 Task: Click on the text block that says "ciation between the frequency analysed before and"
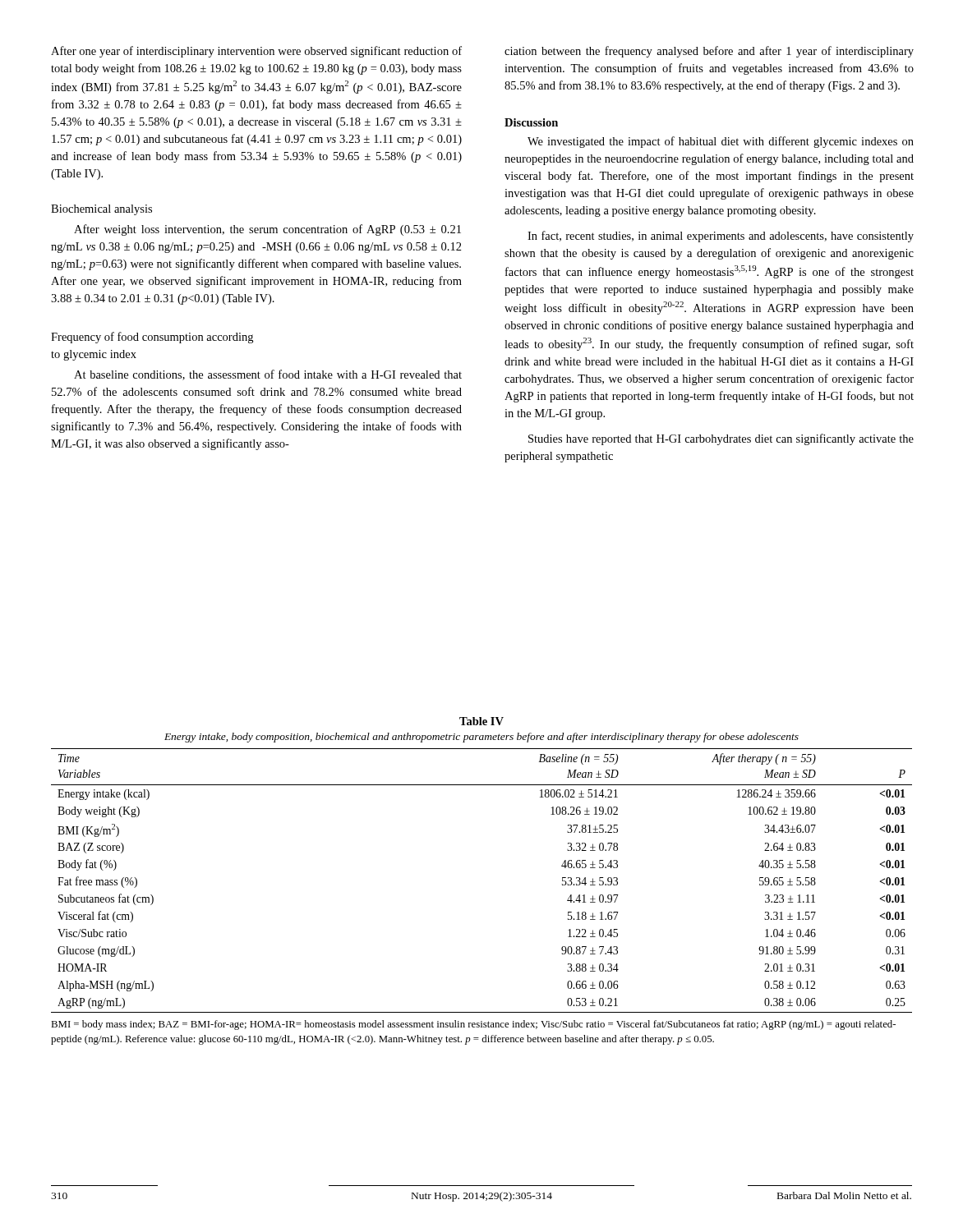point(709,68)
